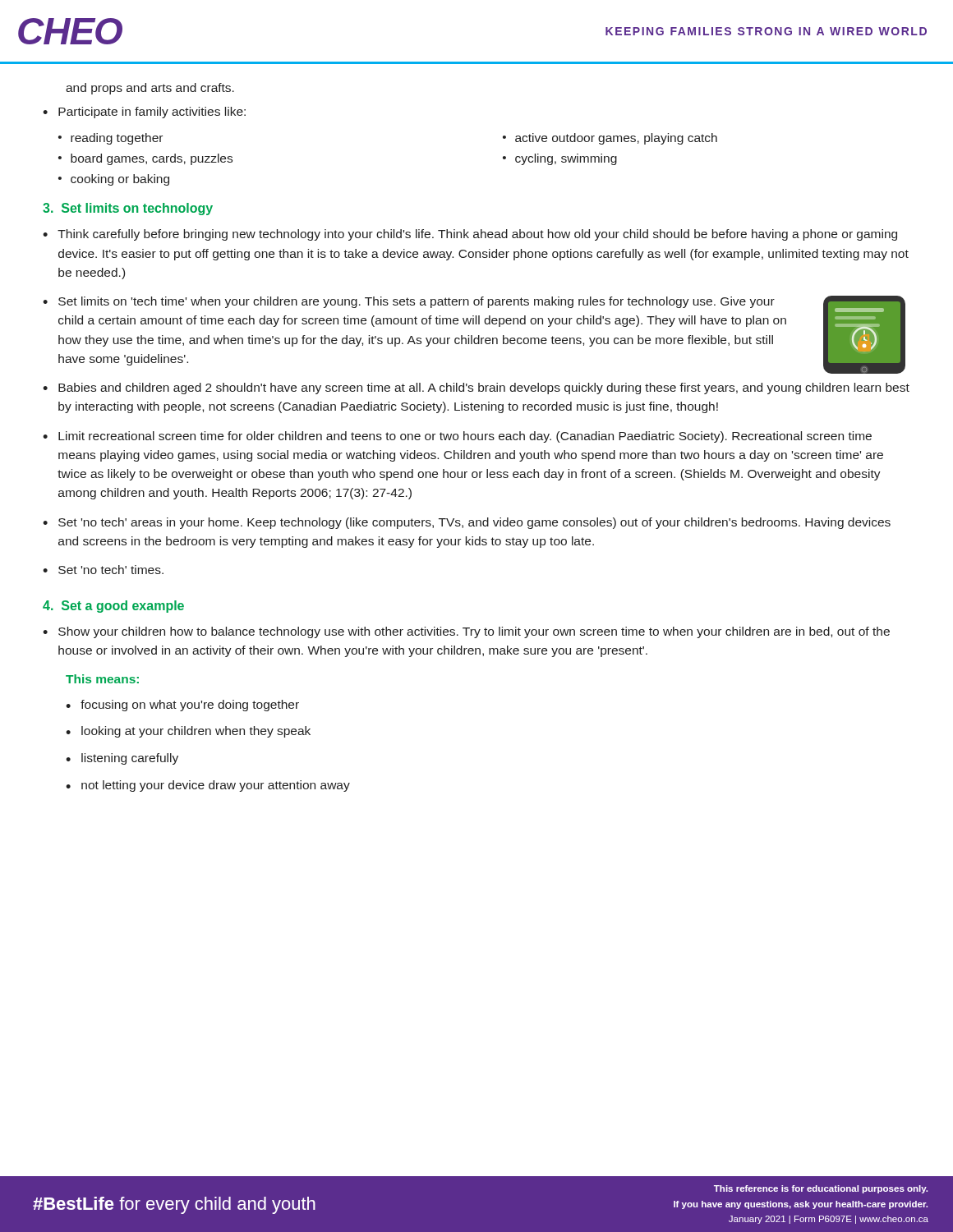Select the text block starting "and props and arts and crafts."

(x=150, y=87)
